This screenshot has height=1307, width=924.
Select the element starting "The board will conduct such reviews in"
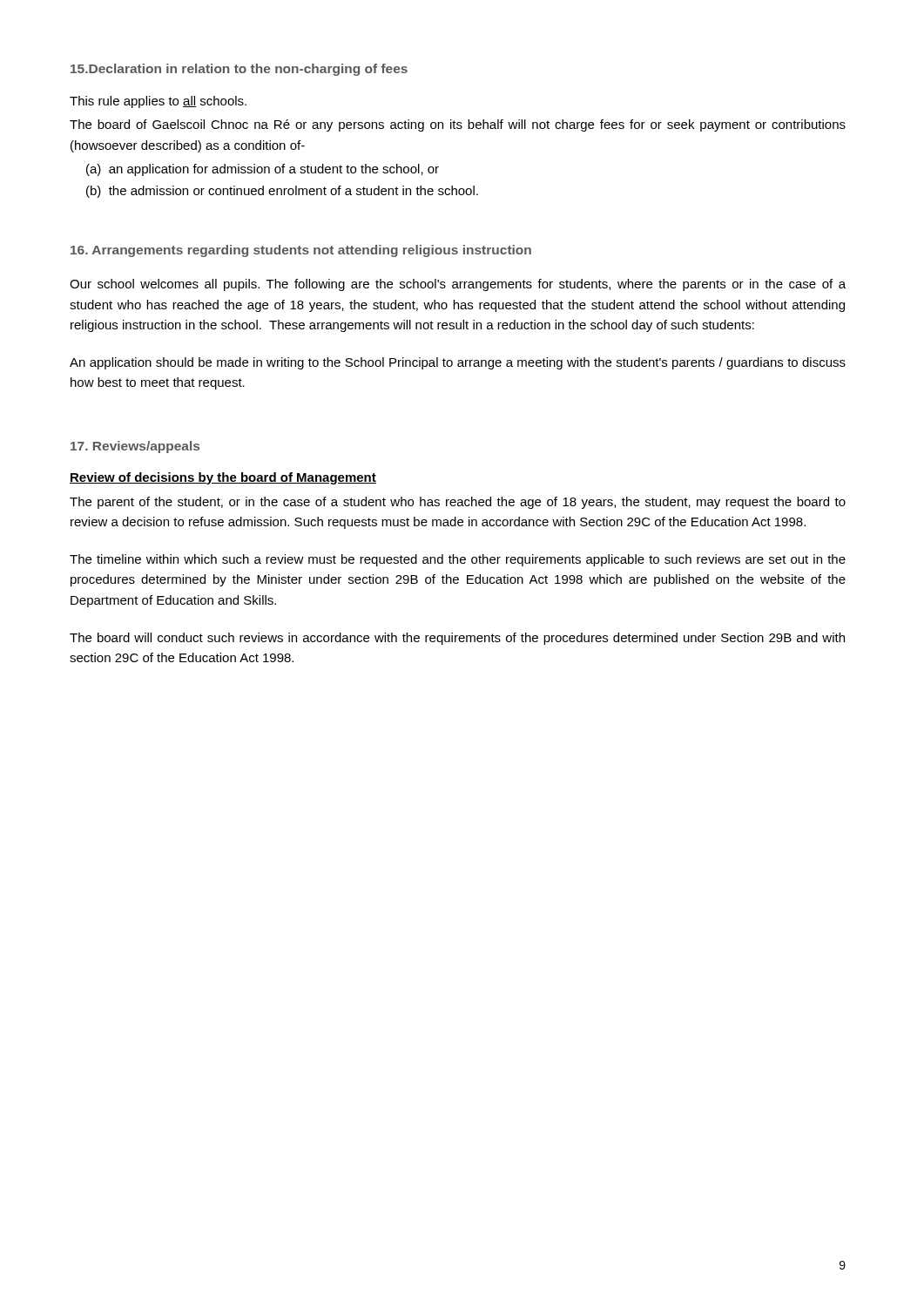458,647
